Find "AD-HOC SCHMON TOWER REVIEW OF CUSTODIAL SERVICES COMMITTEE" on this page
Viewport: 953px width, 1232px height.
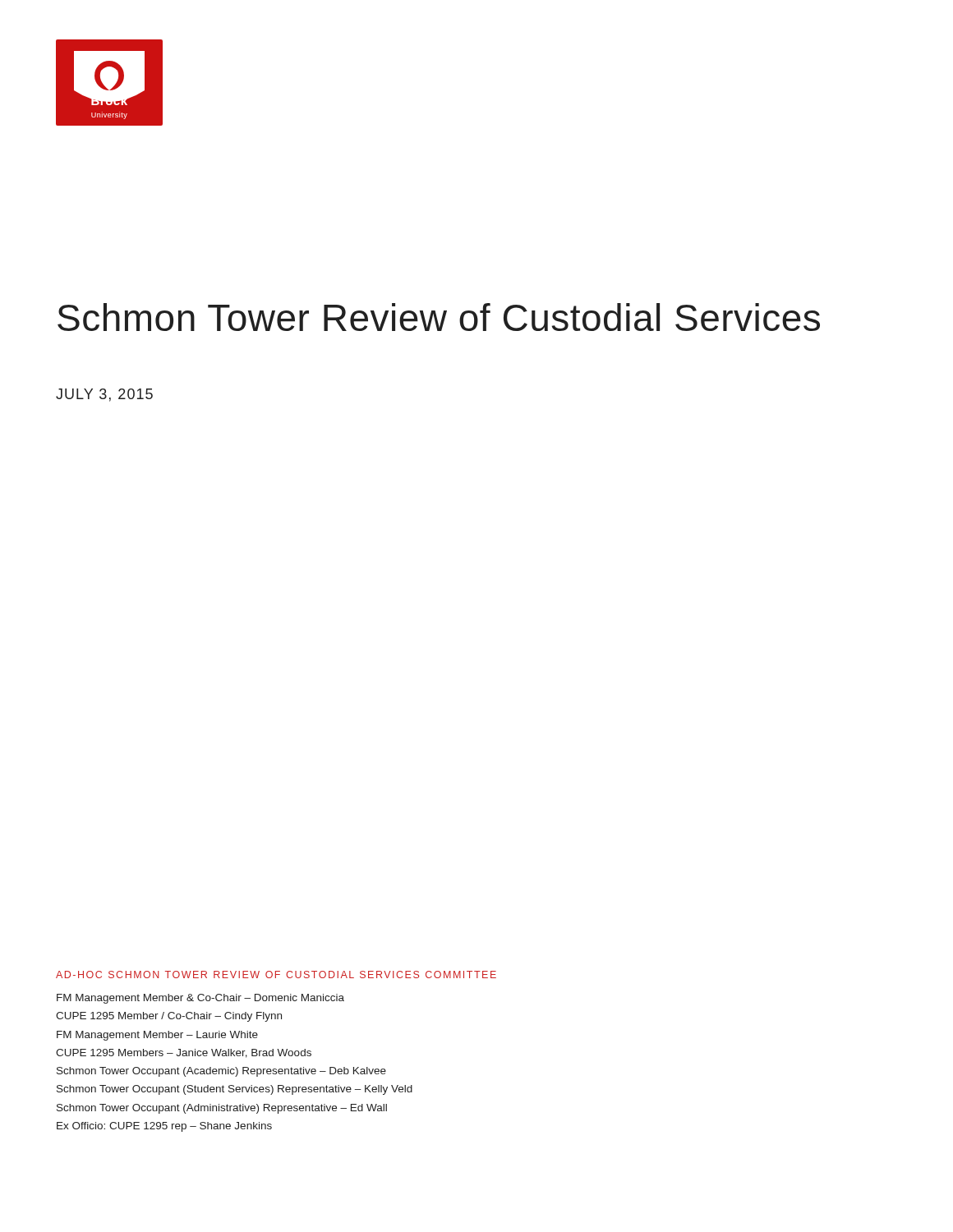(476, 975)
